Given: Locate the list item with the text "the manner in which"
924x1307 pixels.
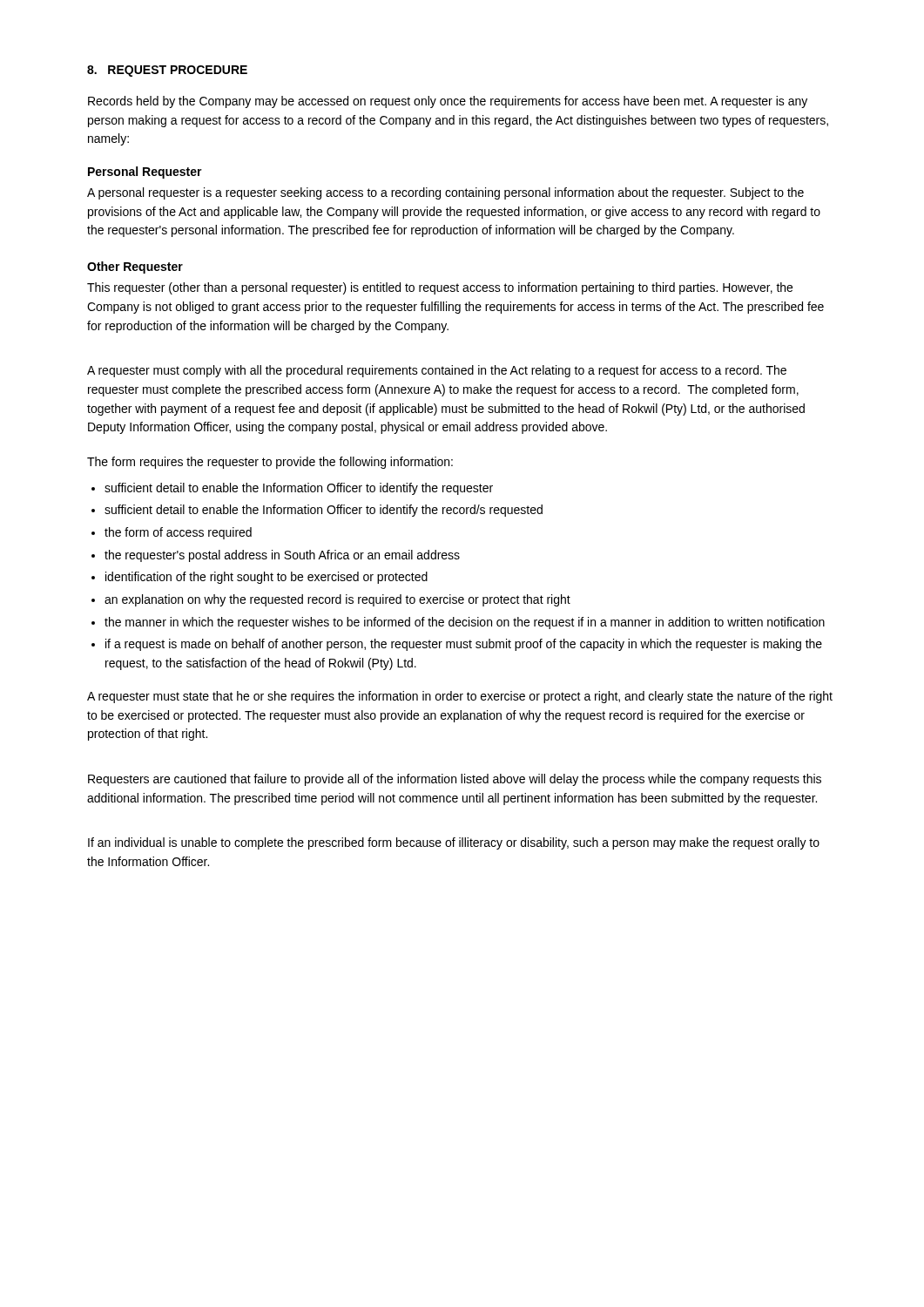Looking at the screenshot, I should point(465,622).
